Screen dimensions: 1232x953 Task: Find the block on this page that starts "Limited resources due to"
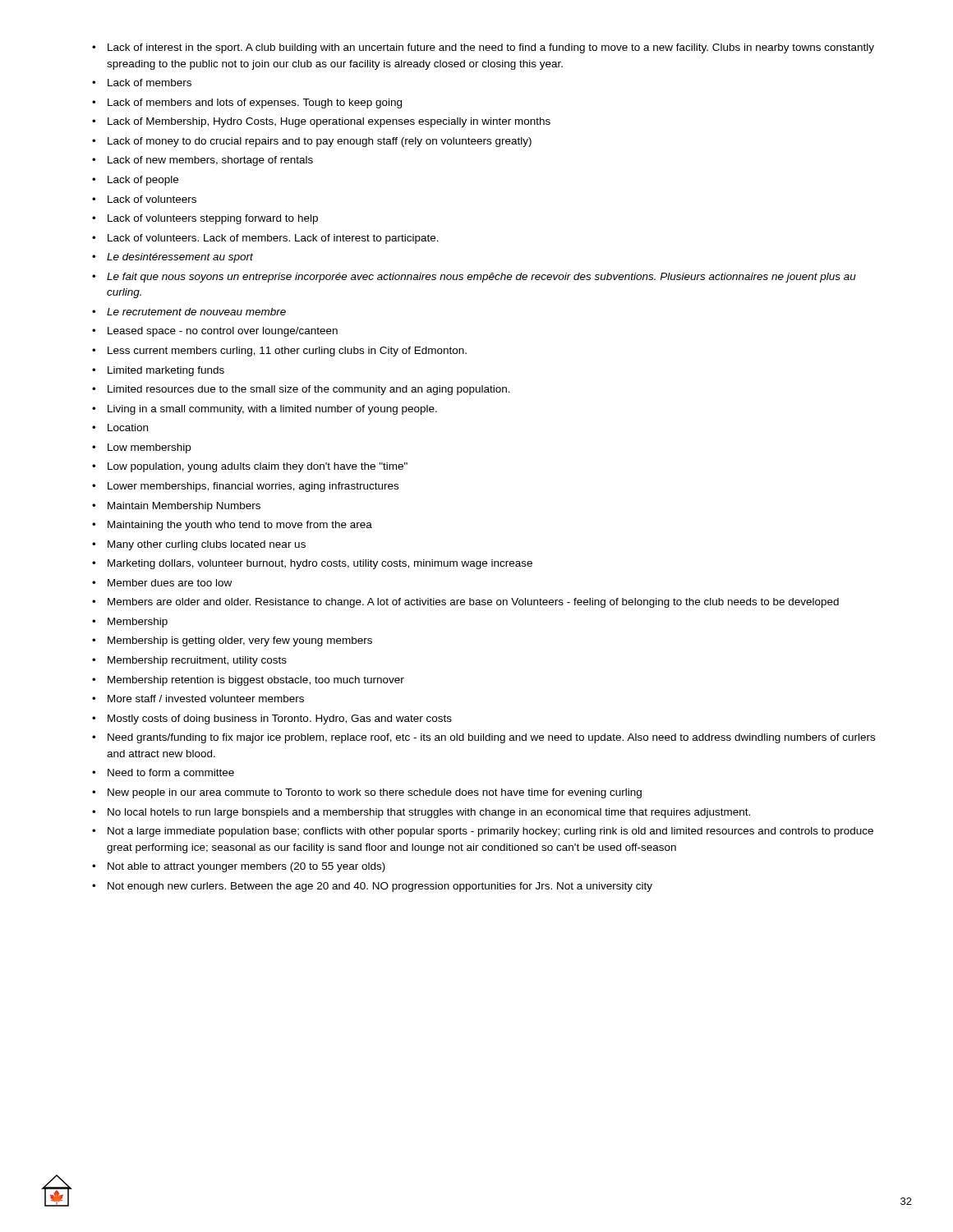pyautogui.click(x=488, y=389)
